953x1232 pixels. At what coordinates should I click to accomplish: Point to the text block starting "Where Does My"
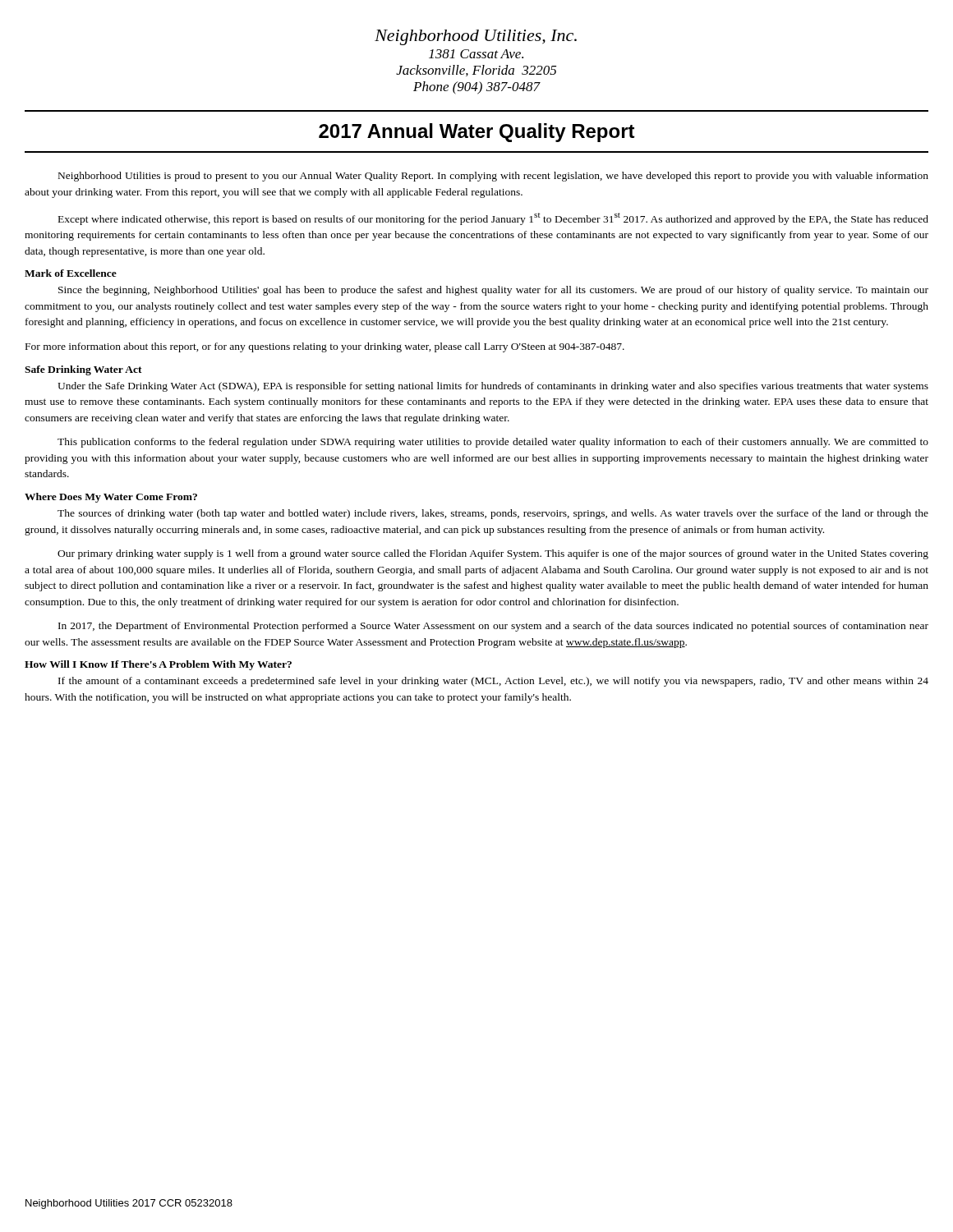111,496
